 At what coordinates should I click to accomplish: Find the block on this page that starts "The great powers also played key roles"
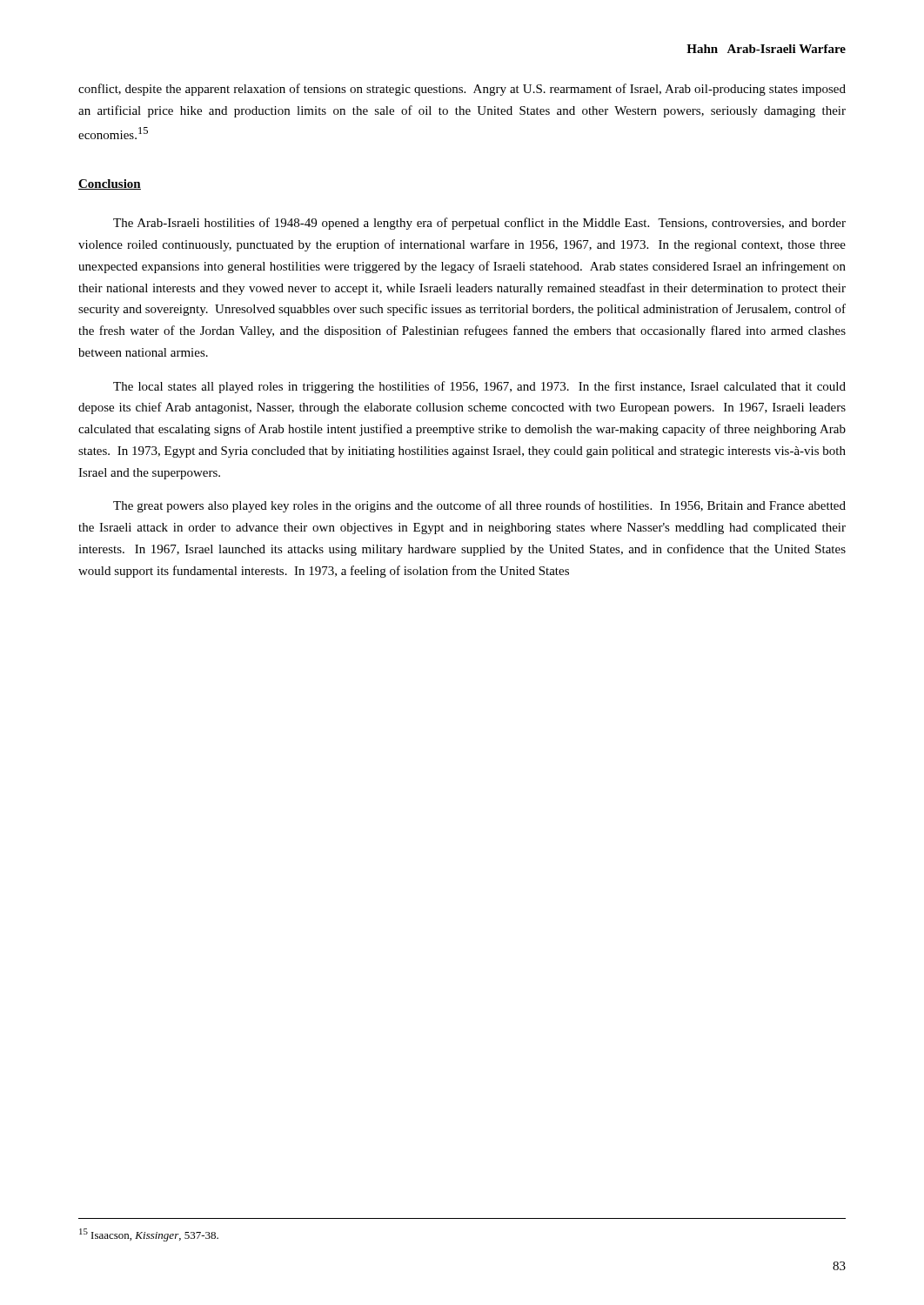click(462, 538)
